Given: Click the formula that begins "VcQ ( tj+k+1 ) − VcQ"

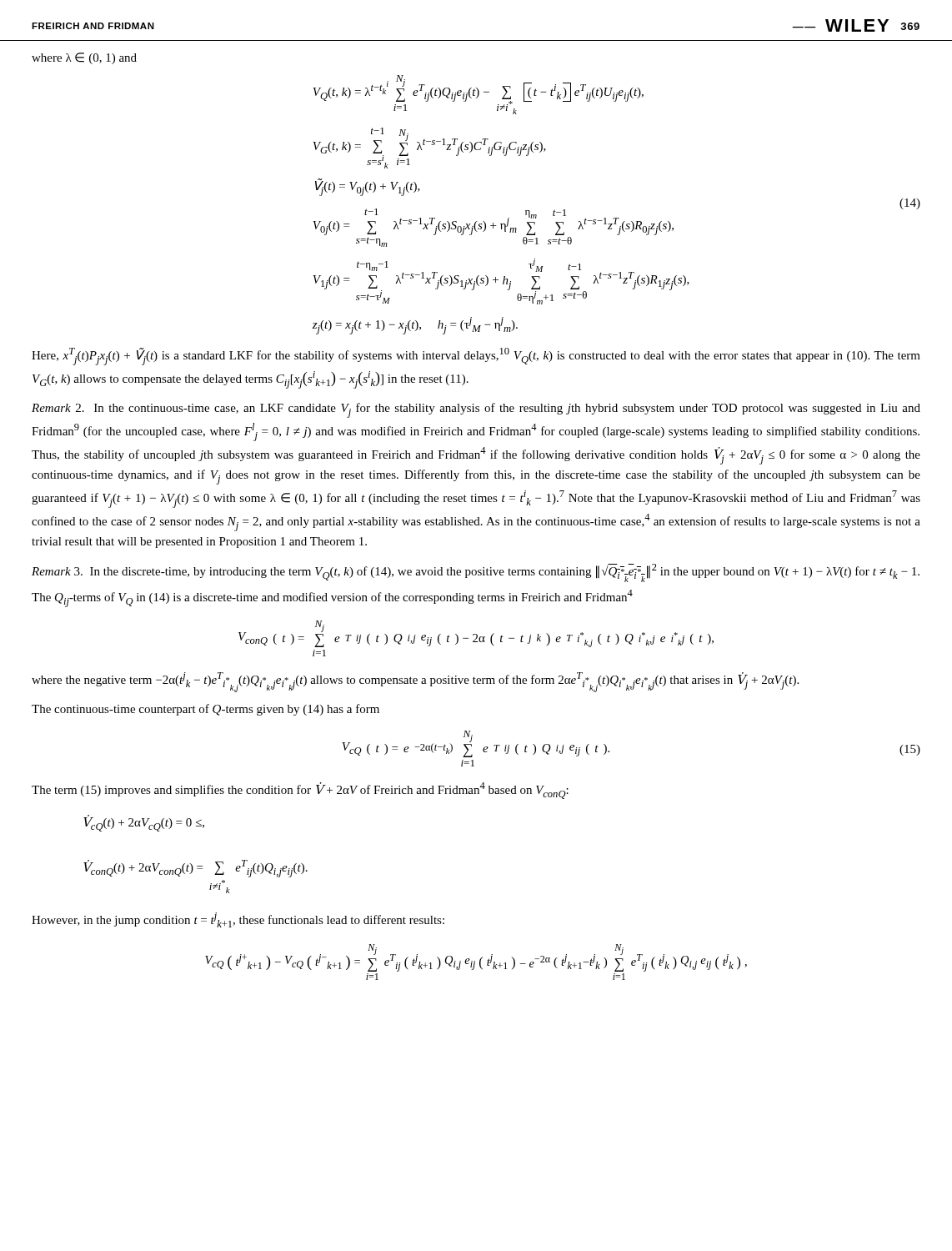Looking at the screenshot, I should (476, 962).
